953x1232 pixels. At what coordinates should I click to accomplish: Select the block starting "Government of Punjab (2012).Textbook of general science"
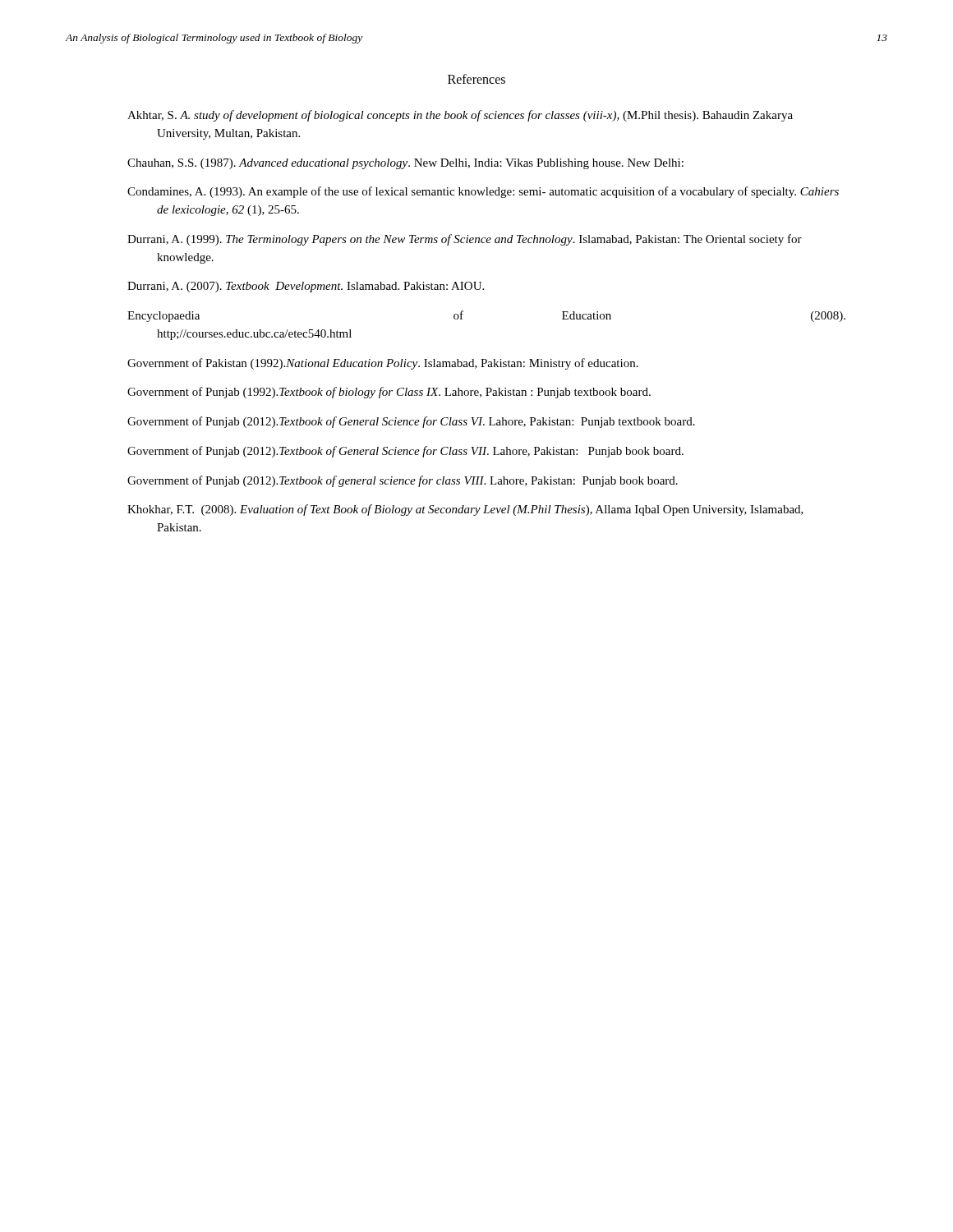click(403, 480)
